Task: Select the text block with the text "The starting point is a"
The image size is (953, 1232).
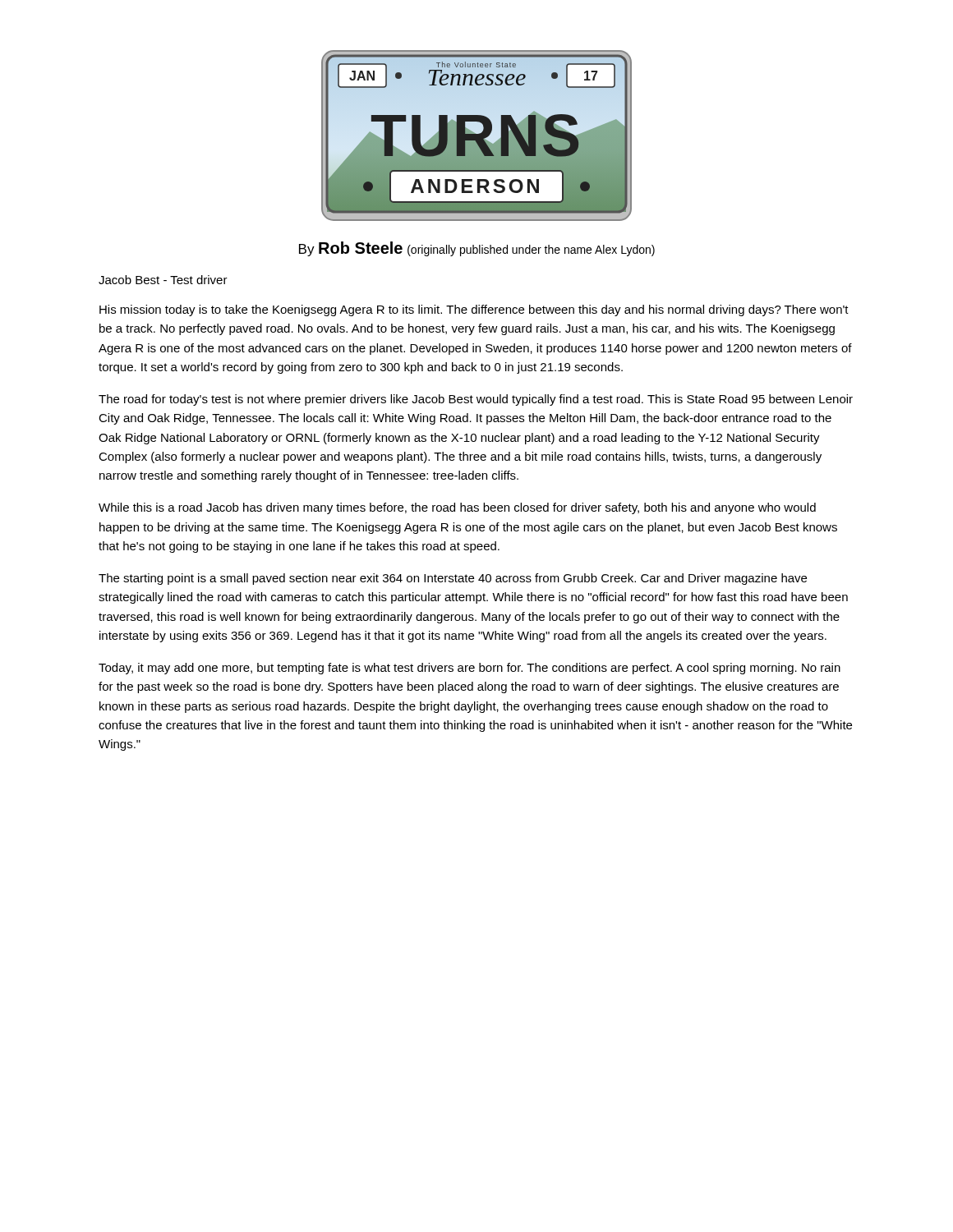Action: (473, 606)
